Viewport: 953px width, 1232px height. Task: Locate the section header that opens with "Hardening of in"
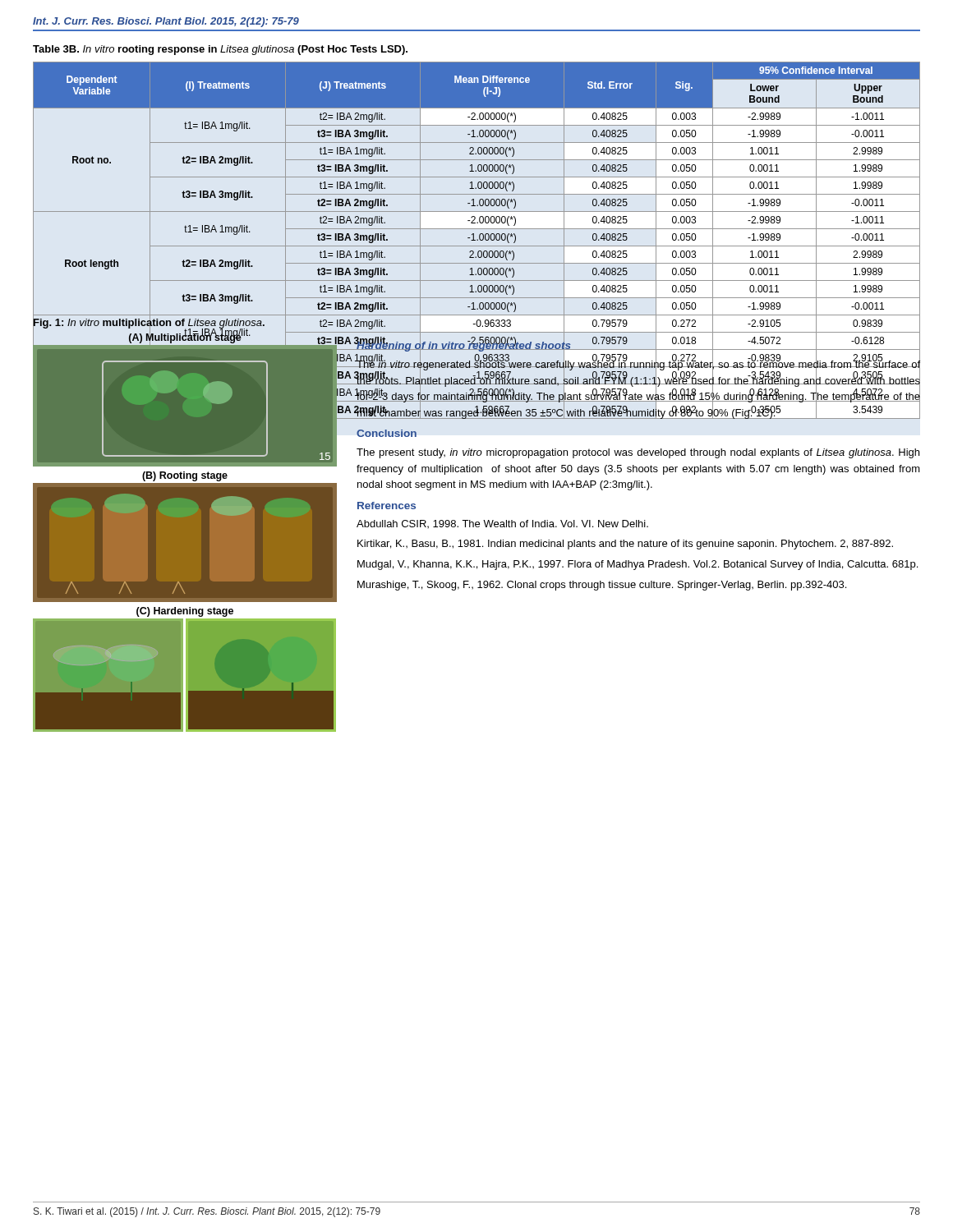464,345
